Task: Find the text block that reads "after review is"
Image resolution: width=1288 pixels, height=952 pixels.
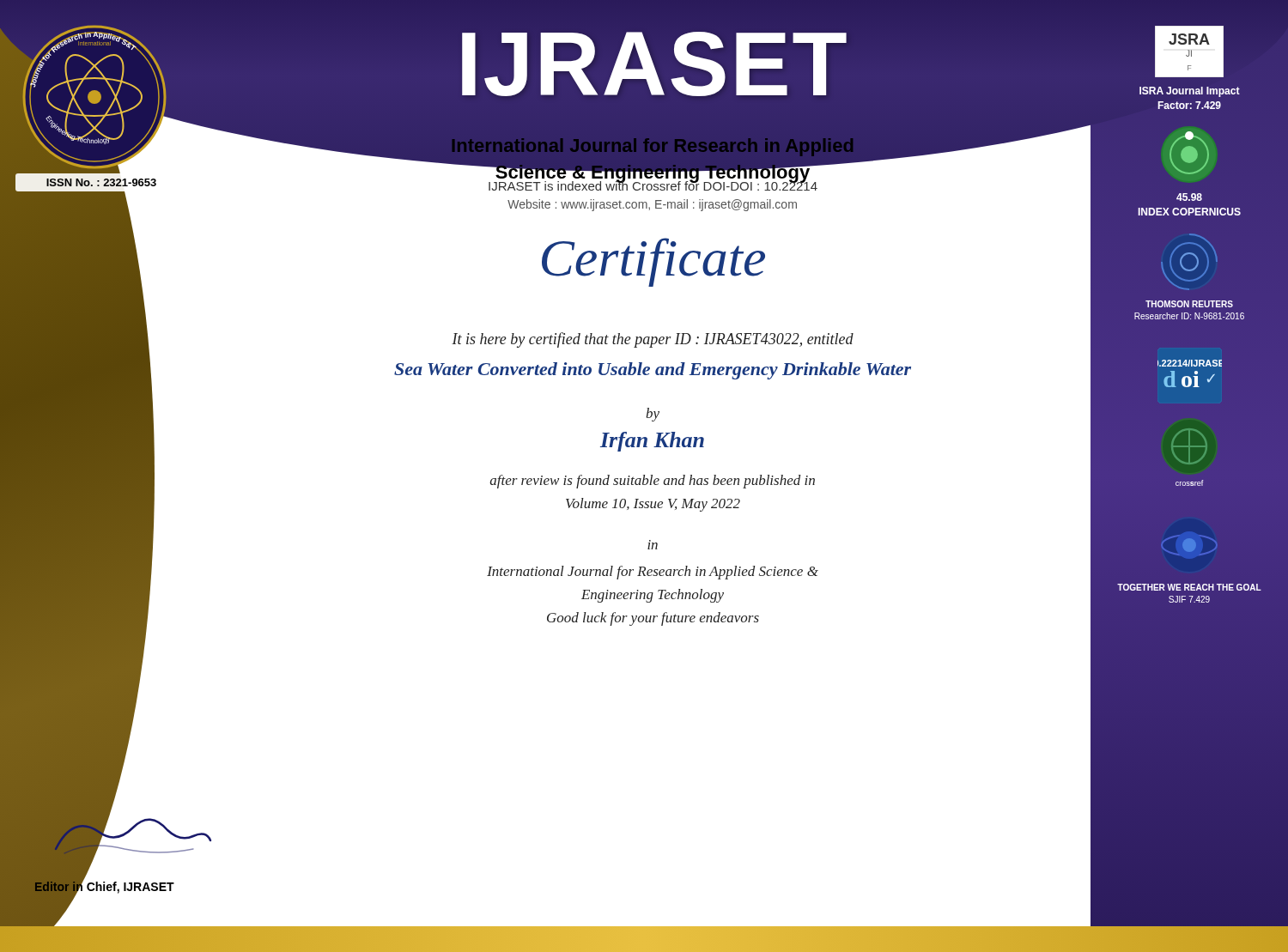Action: pos(653,492)
